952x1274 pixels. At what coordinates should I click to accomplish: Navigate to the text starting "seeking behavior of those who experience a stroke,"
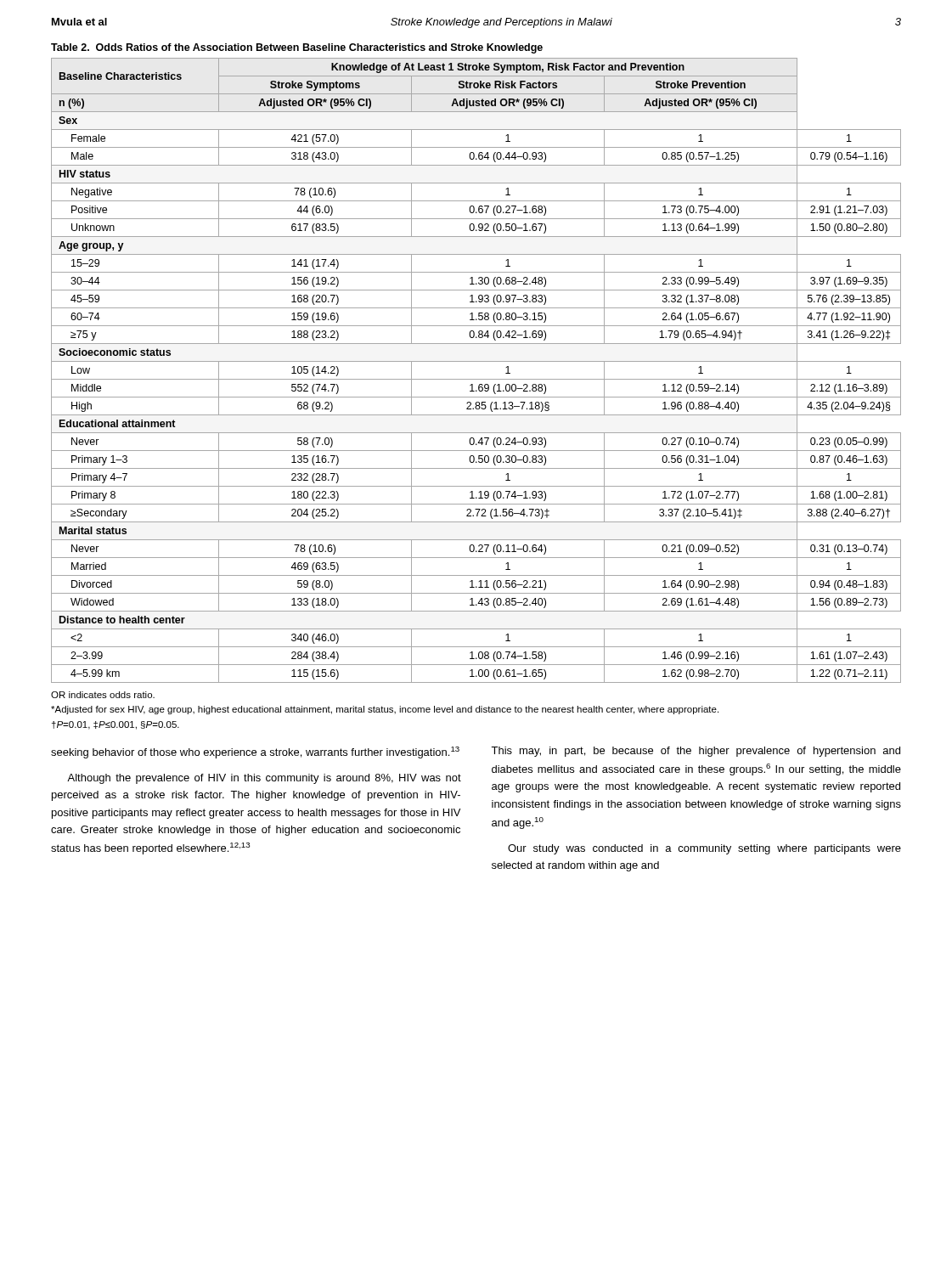[256, 800]
